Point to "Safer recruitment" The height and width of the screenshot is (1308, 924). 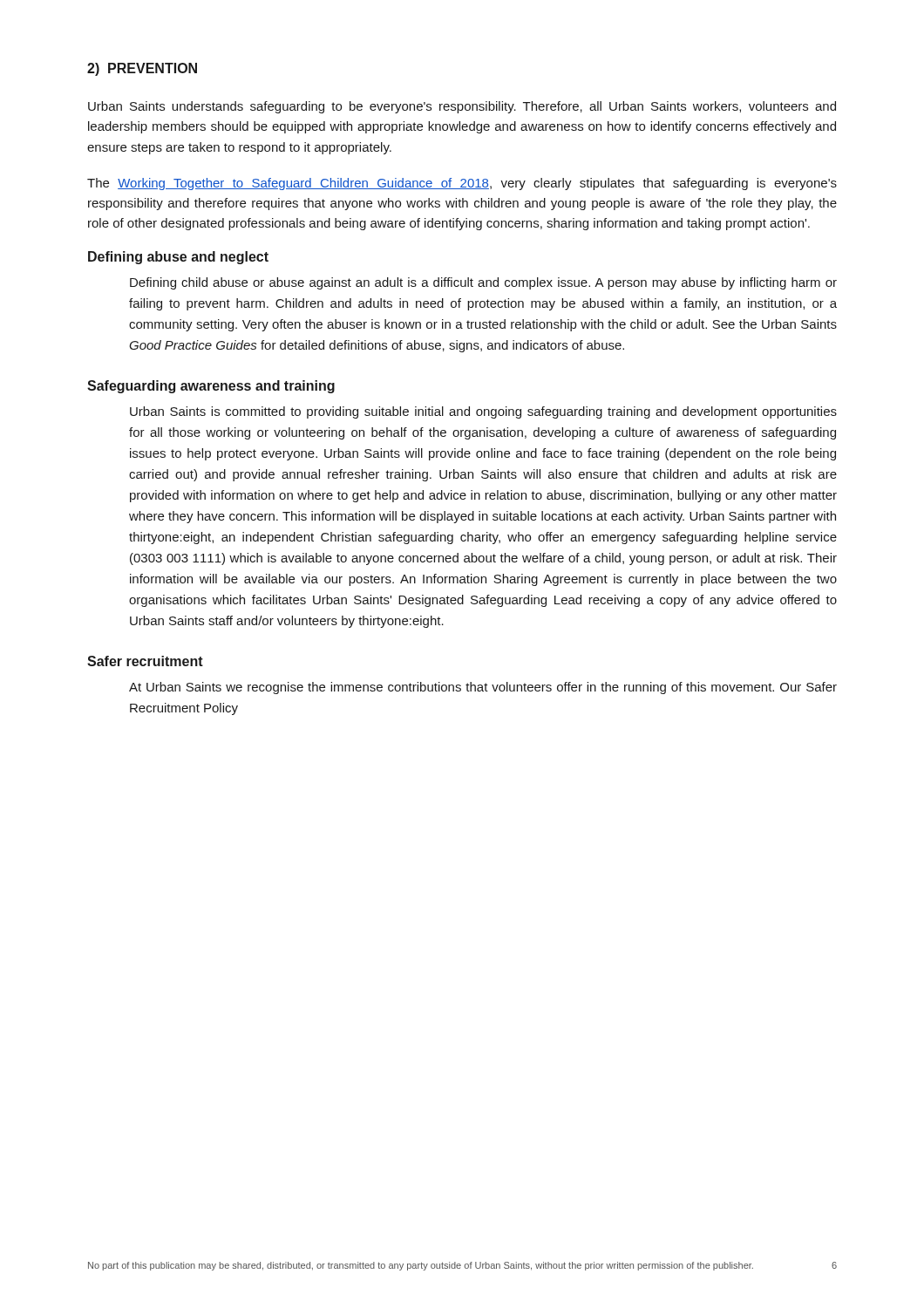click(145, 661)
